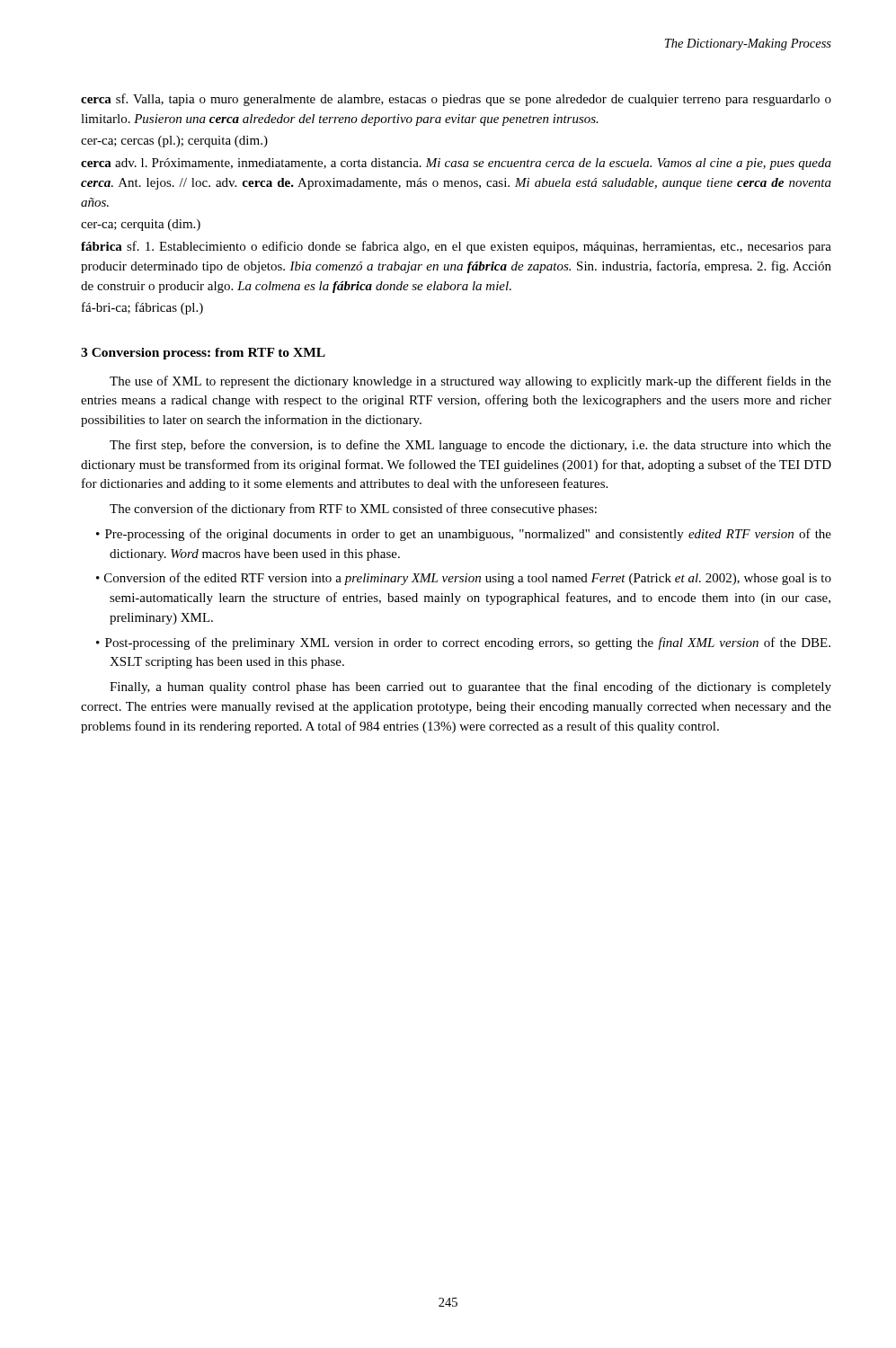The height and width of the screenshot is (1348, 896).
Task: Click the passage that begins "• Post-processing of the preliminary XML version in"
Action: [x=463, y=652]
